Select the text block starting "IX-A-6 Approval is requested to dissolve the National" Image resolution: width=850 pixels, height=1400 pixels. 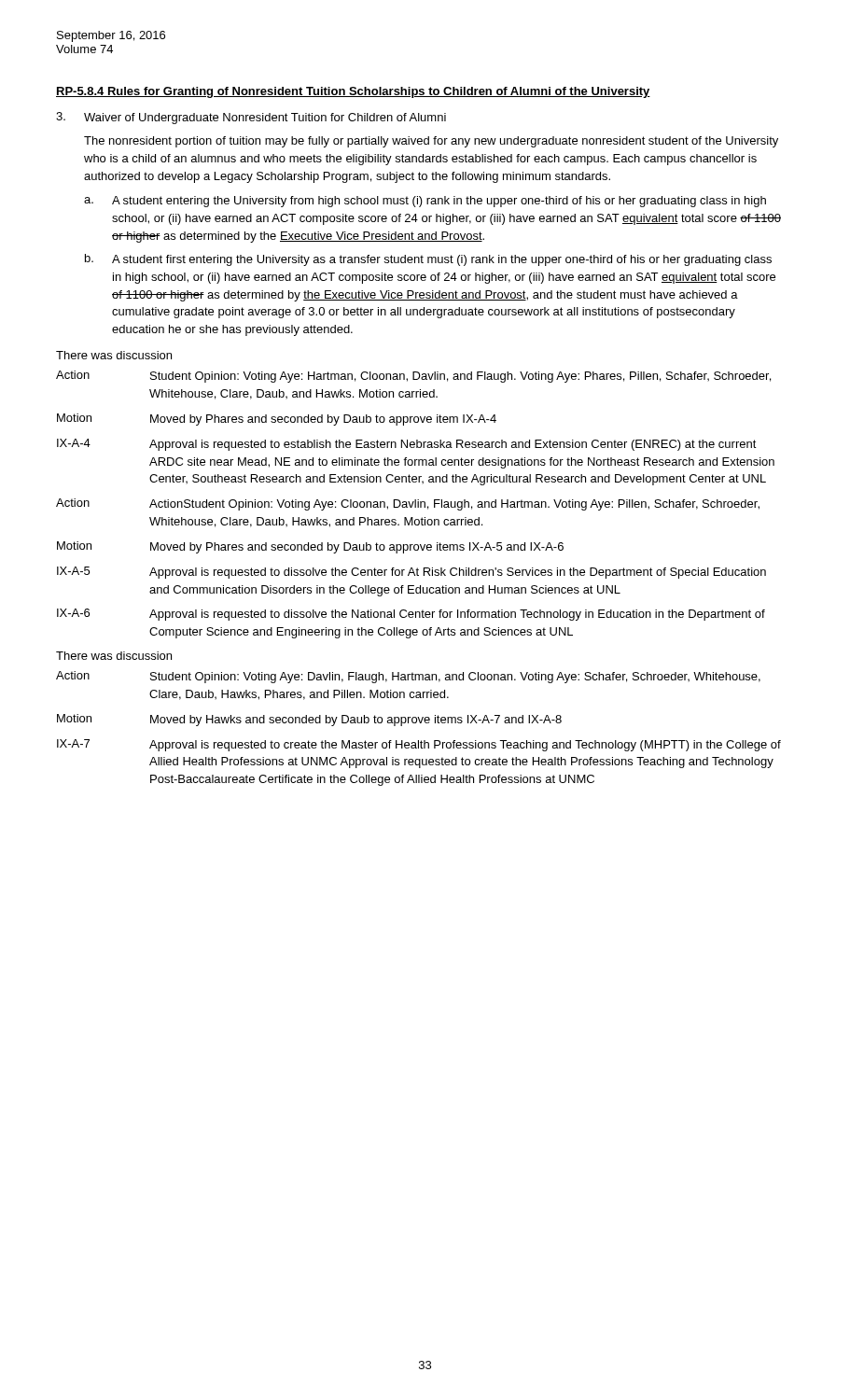[420, 624]
